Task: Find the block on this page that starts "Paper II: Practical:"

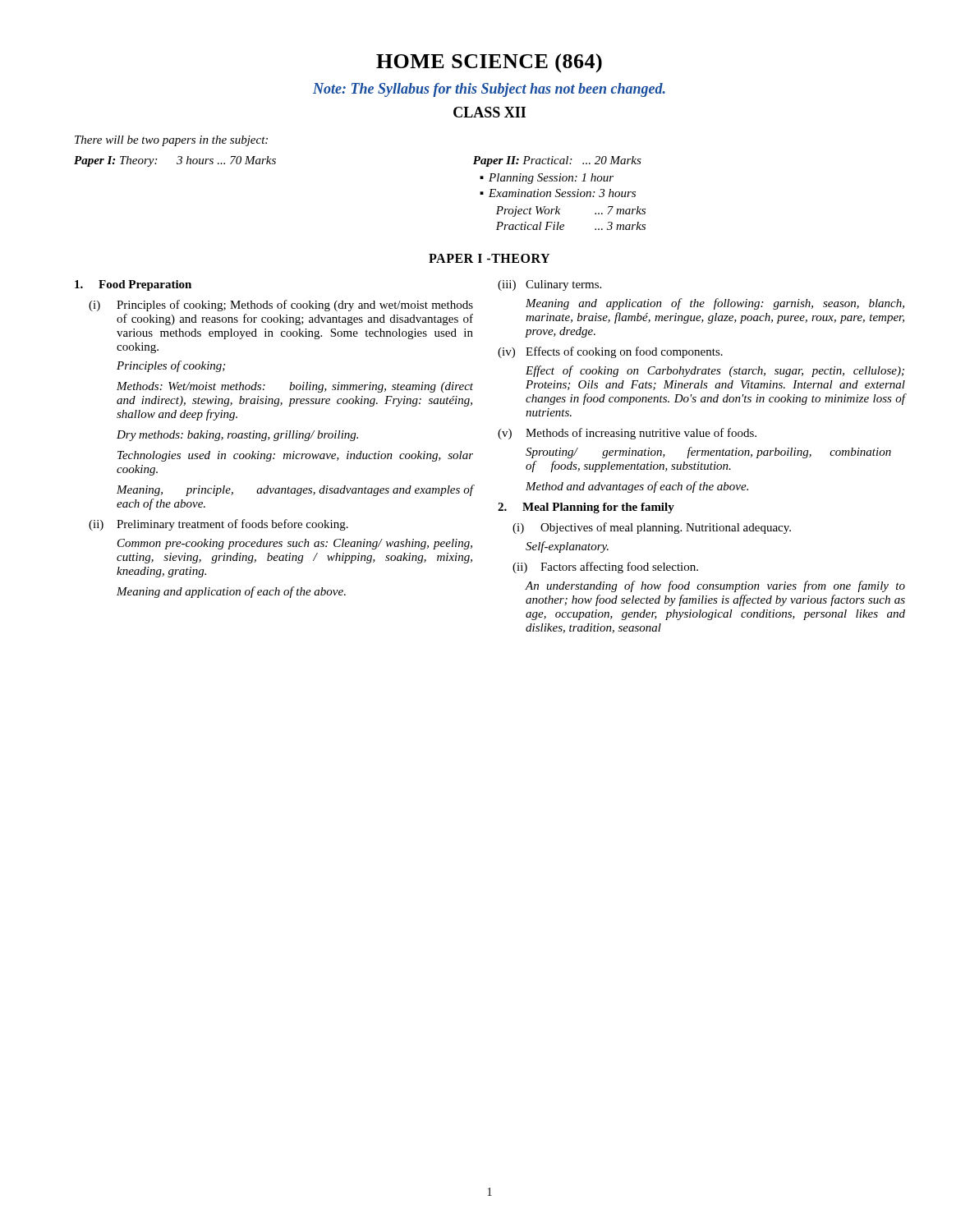Action: point(557,161)
